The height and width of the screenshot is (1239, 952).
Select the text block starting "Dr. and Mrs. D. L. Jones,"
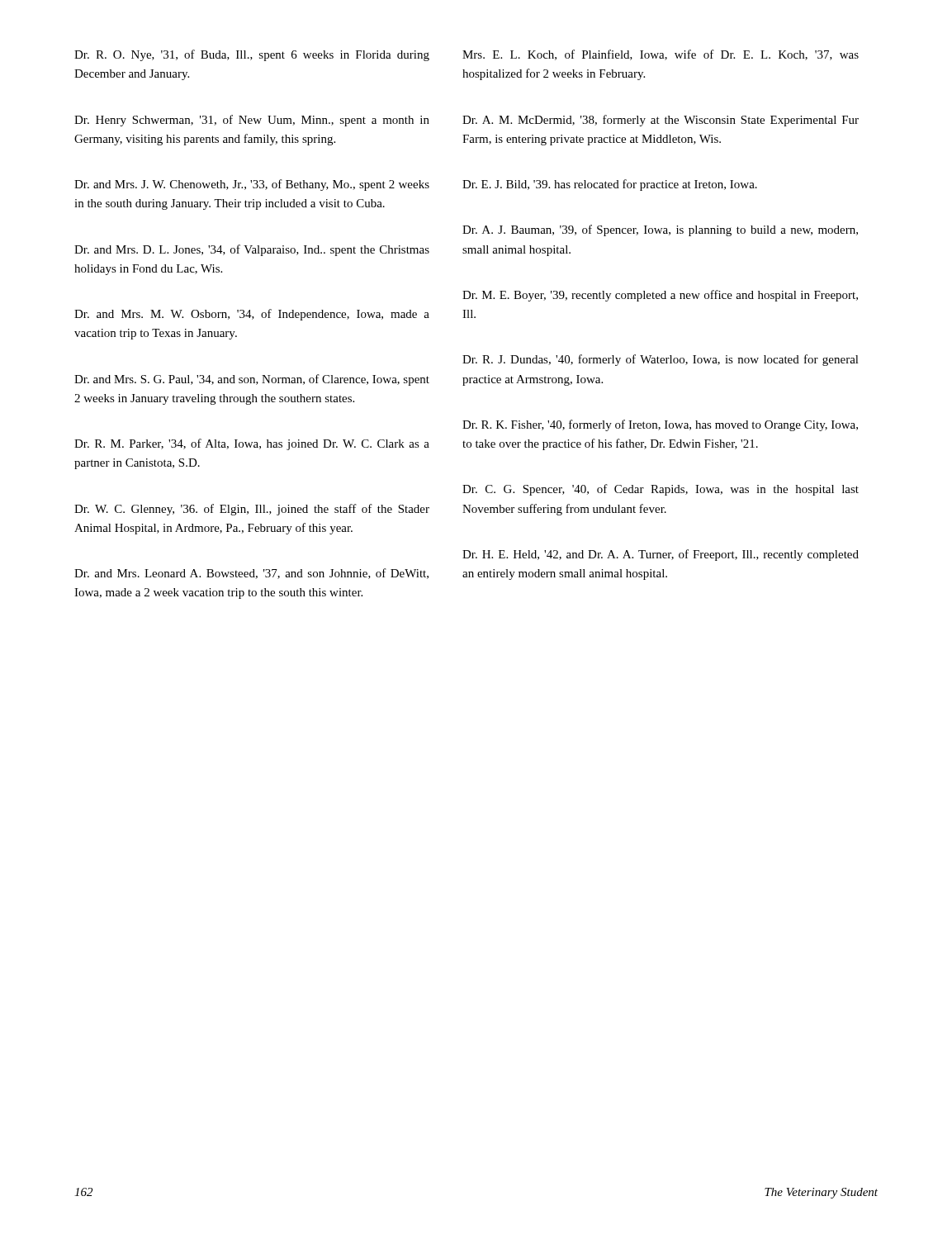[x=252, y=259]
